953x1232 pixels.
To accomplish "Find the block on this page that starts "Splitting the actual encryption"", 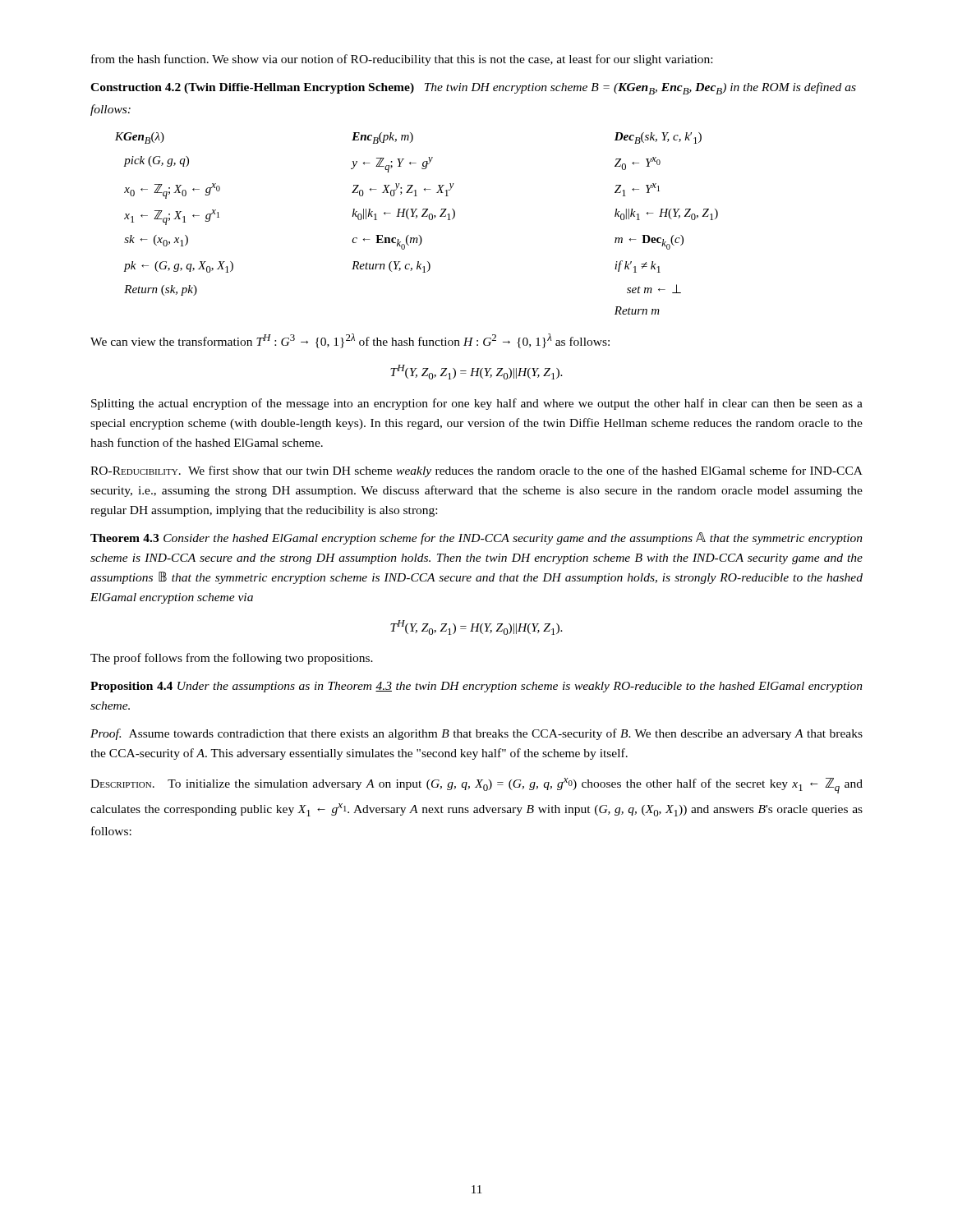I will coord(476,423).
